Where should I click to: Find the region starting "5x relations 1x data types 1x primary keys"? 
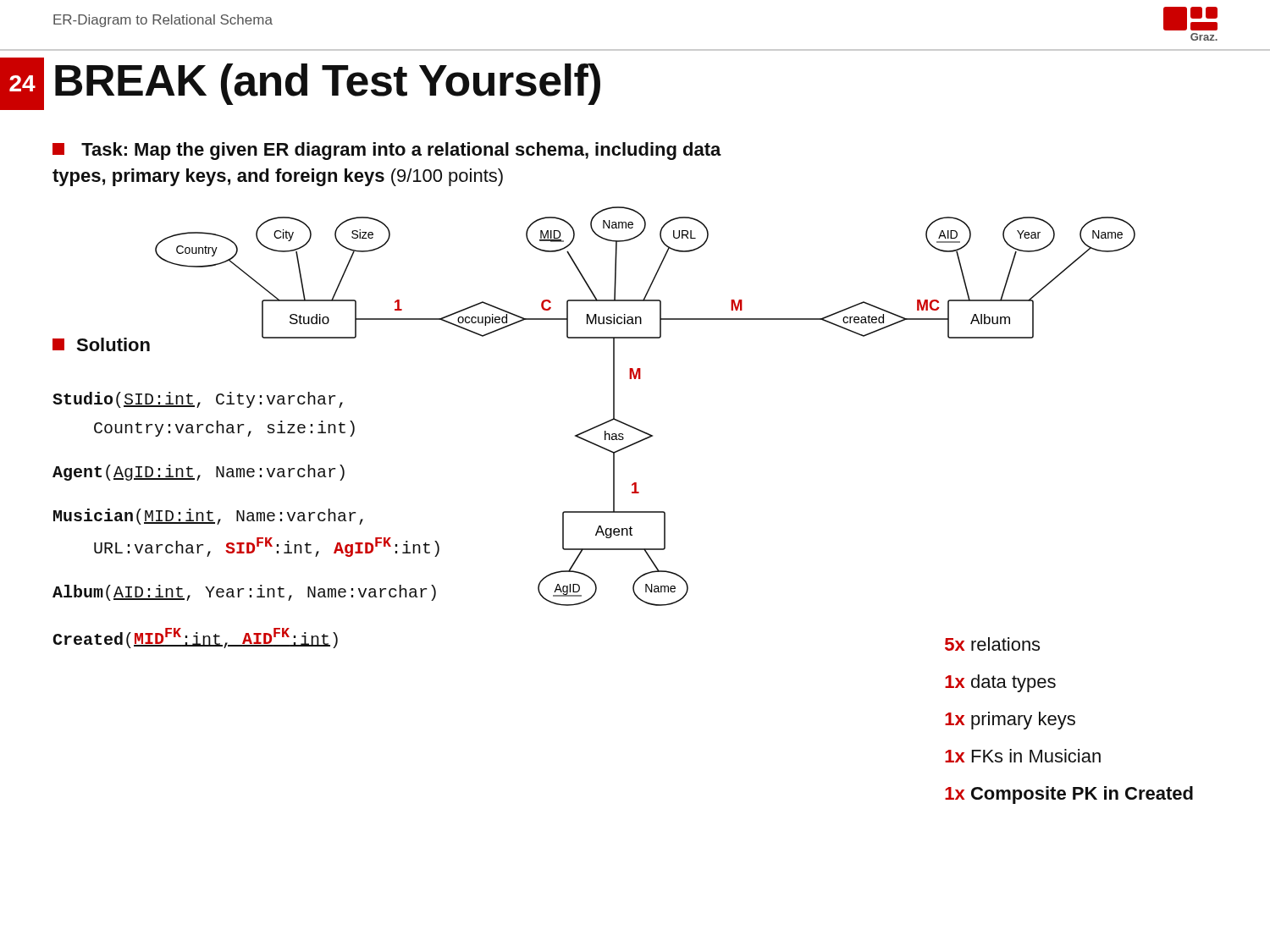tap(1069, 719)
